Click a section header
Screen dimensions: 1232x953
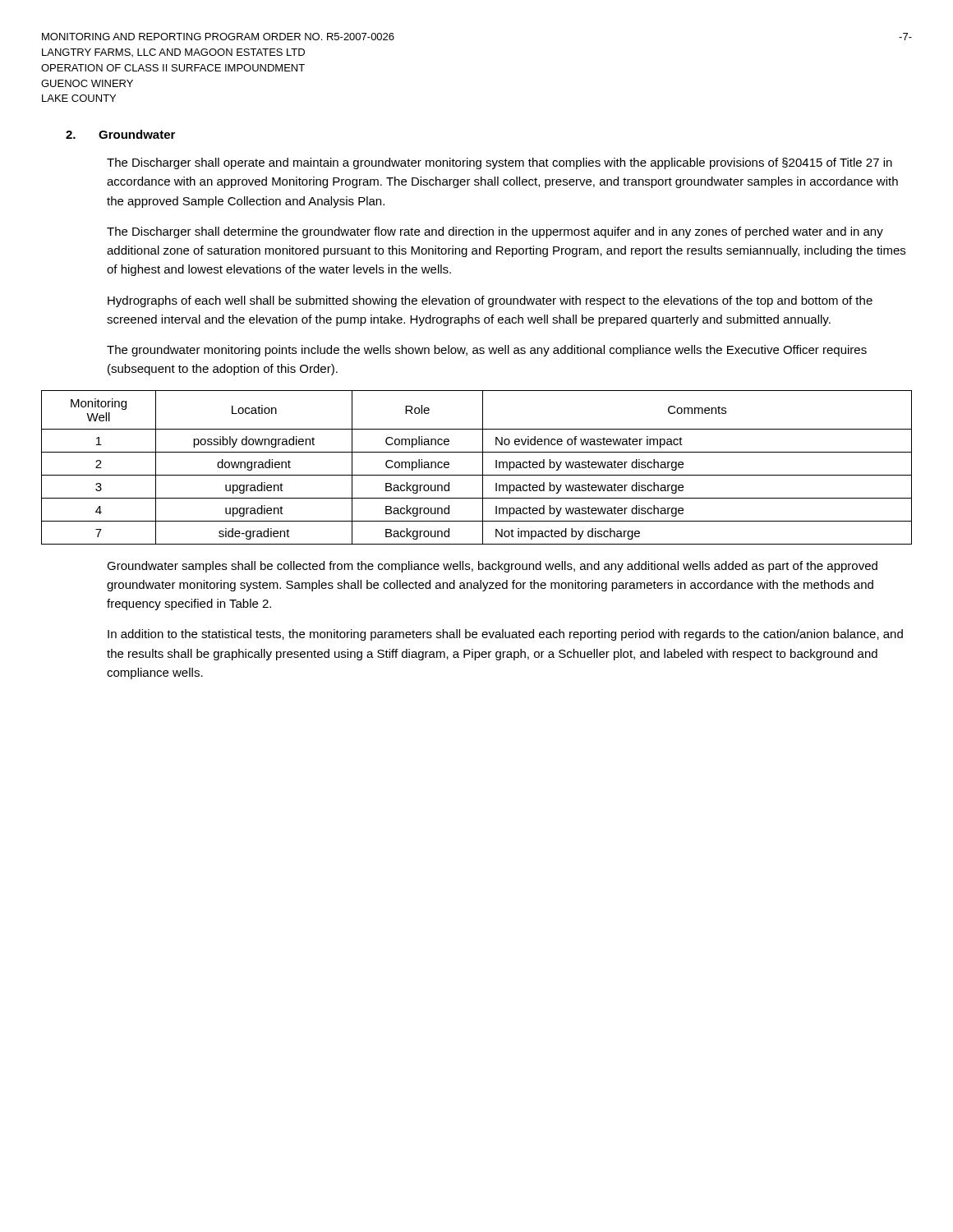coord(121,134)
